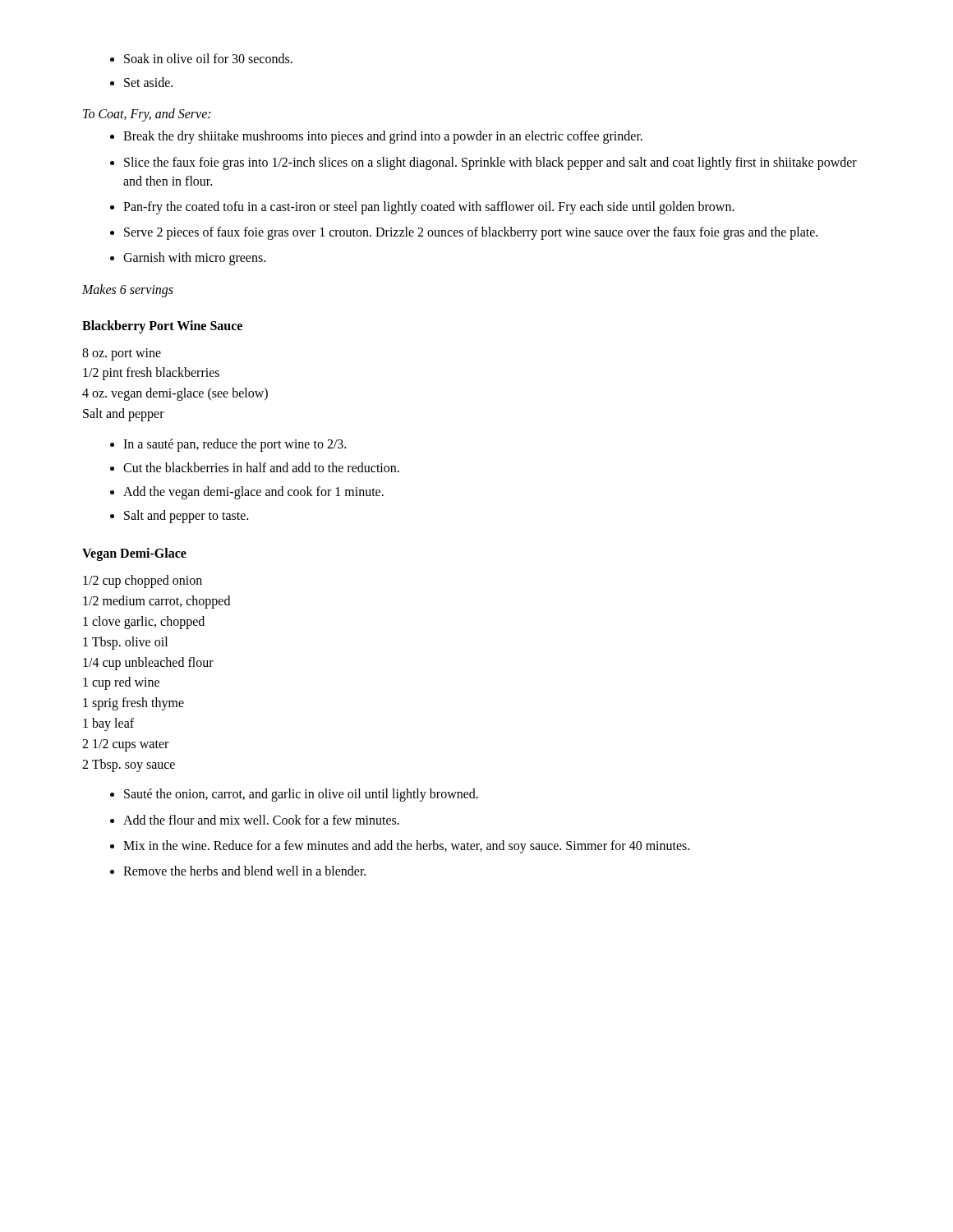Screen dimensions: 1232x953
Task: Point to the block starting "Break the dry shiitake mushrooms into pieces and"
Action: (383, 136)
